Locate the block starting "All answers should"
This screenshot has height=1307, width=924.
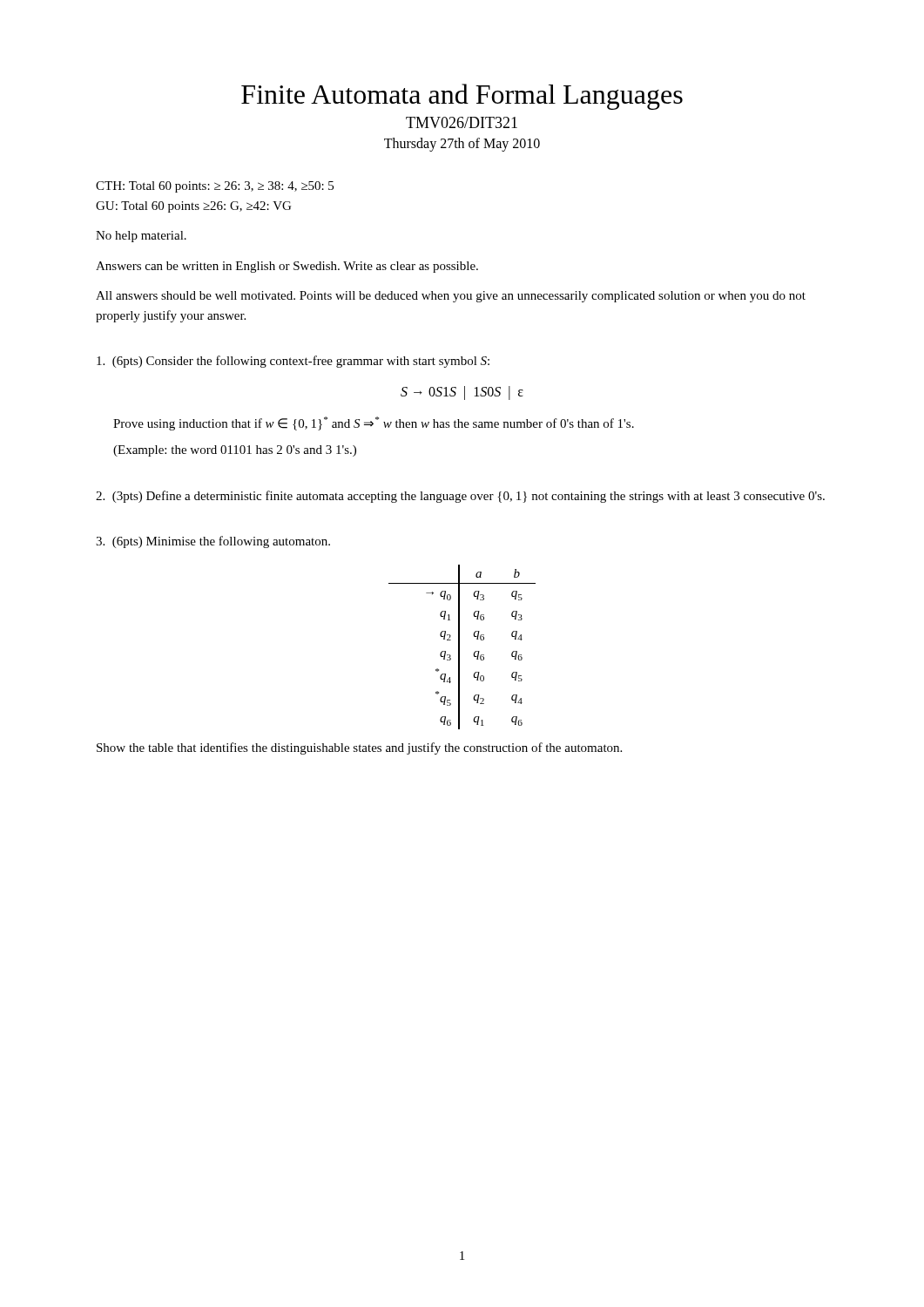click(x=451, y=305)
